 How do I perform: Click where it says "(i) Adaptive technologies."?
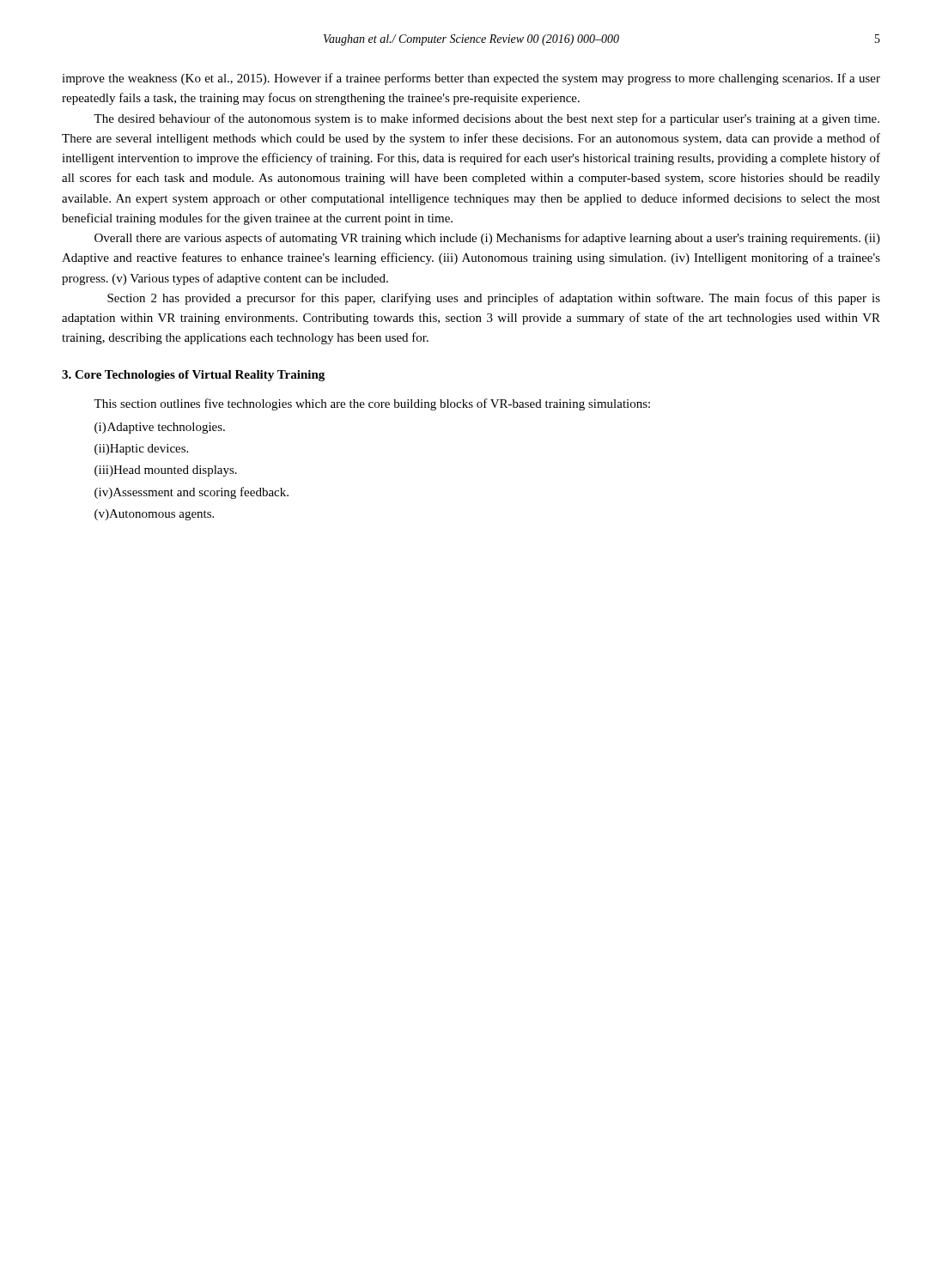(160, 428)
